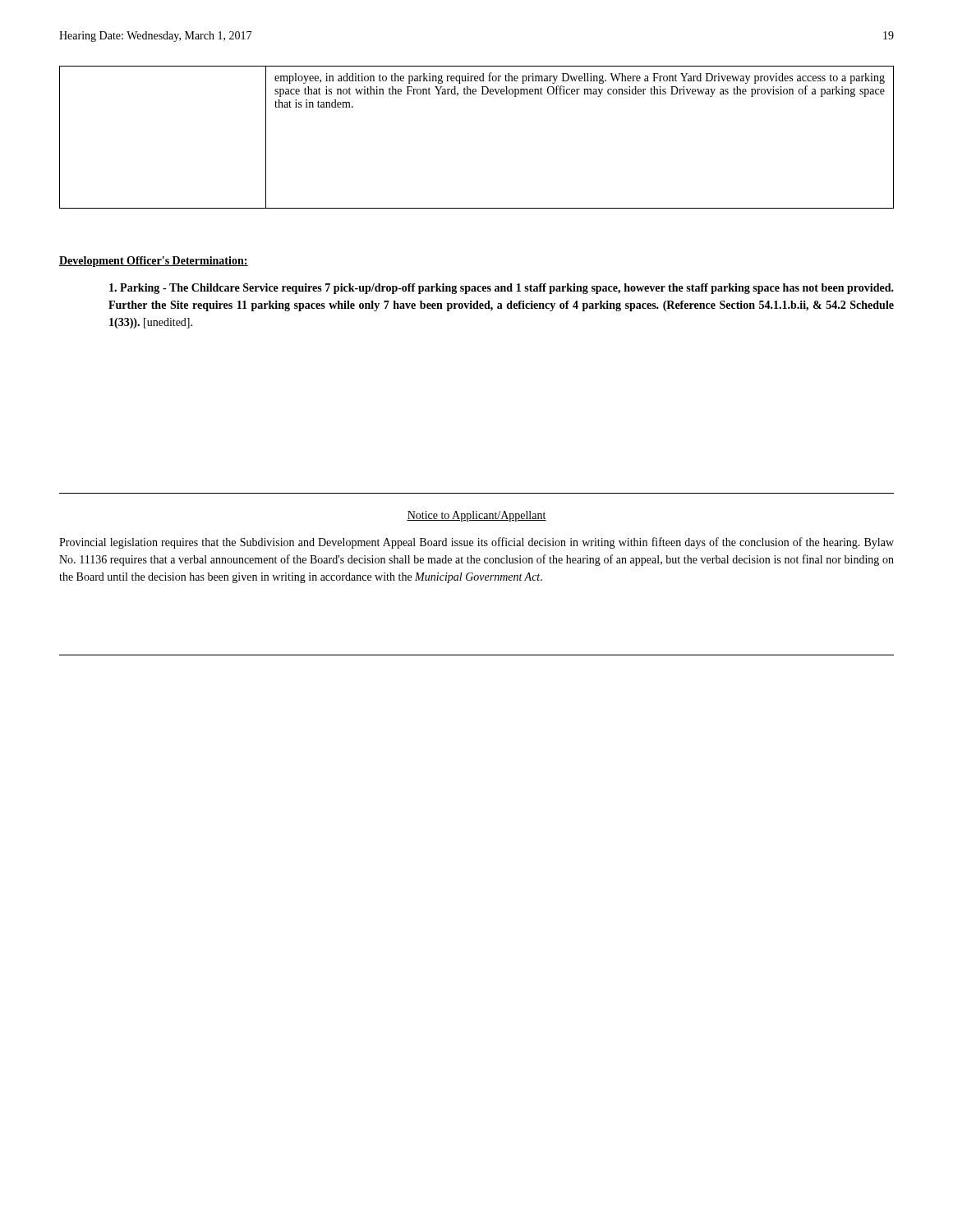Find the table that mentions "employee, in addition to"

[476, 137]
